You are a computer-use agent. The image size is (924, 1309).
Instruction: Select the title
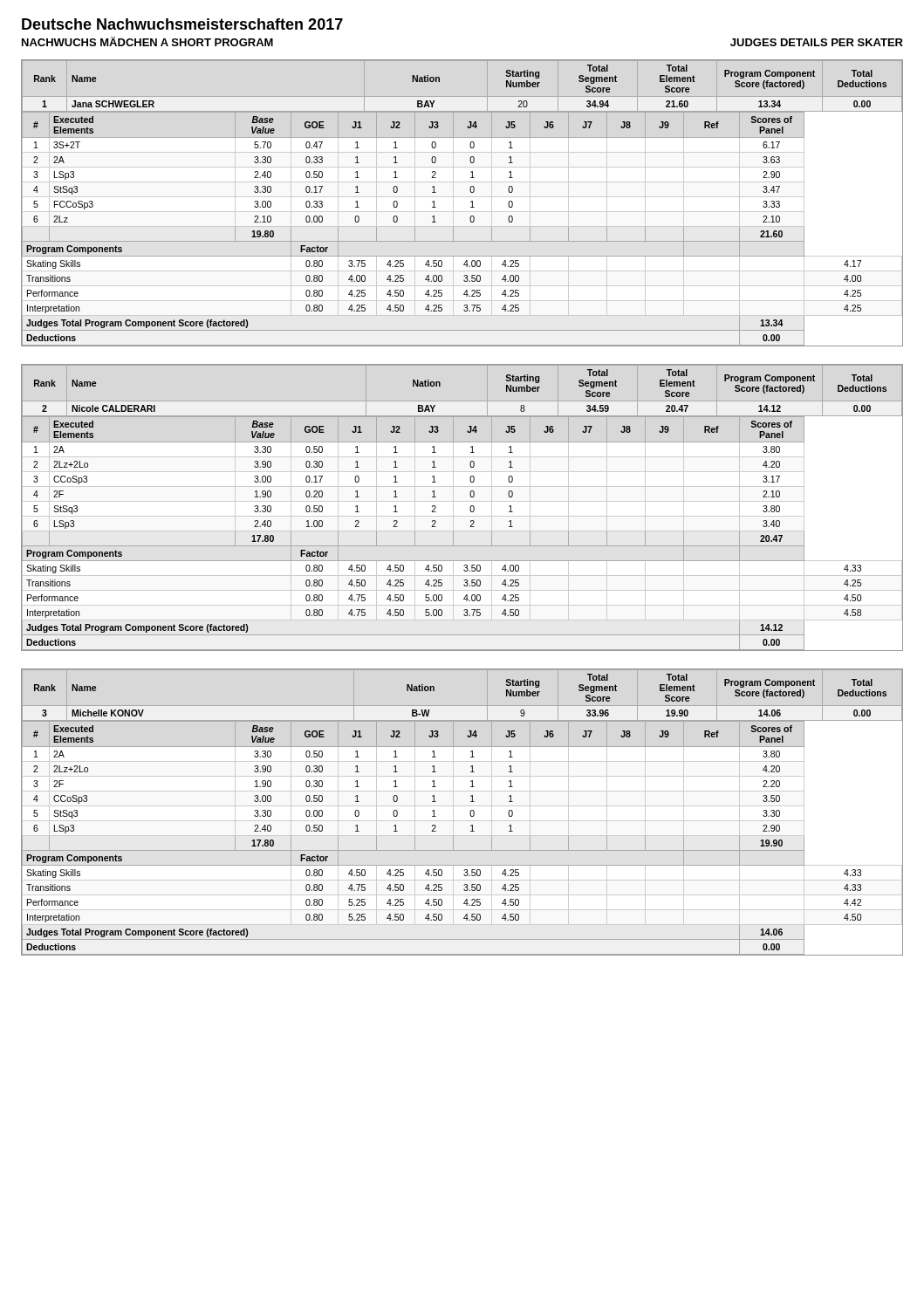[x=182, y=24]
